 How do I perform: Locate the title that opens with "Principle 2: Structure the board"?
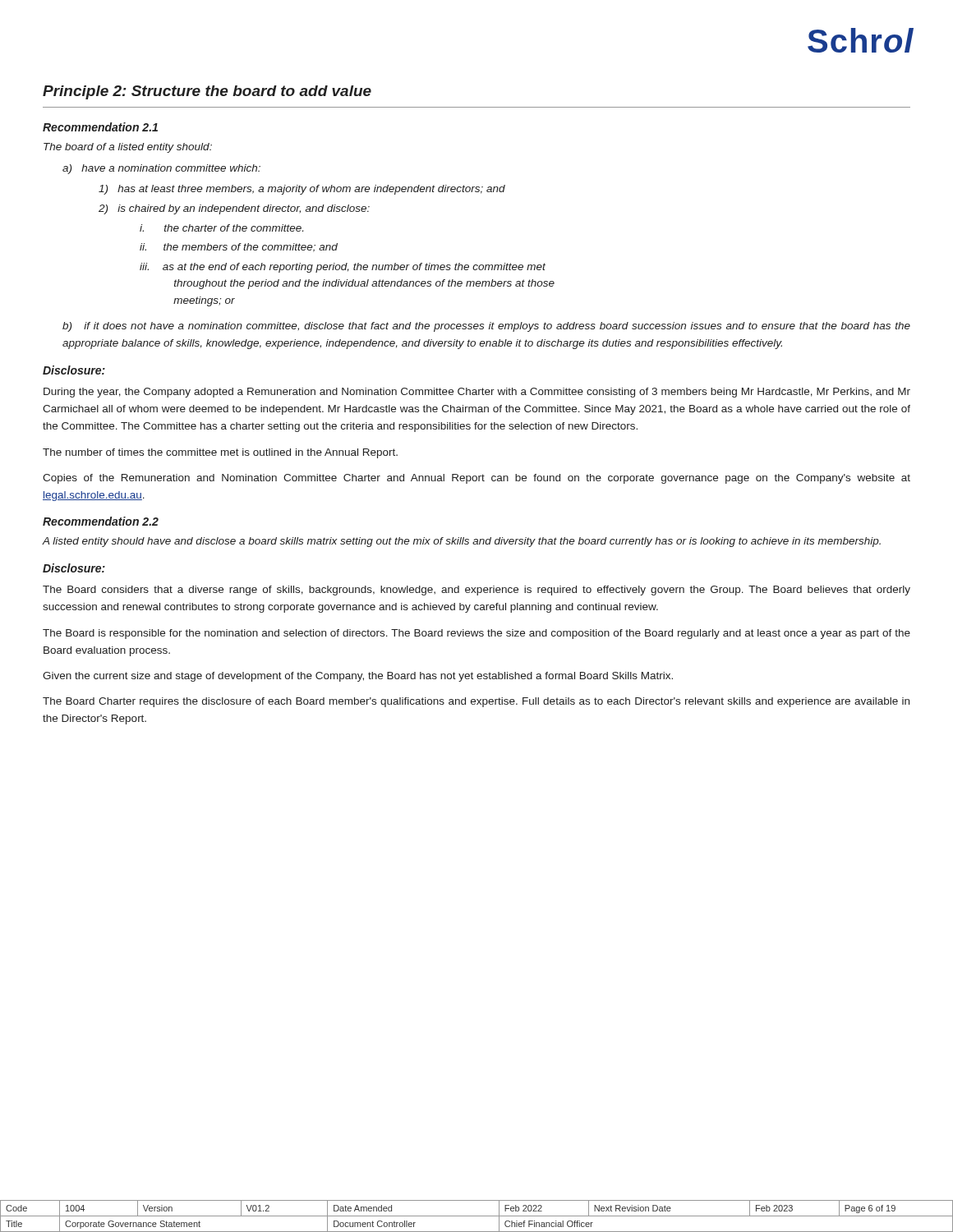click(207, 91)
